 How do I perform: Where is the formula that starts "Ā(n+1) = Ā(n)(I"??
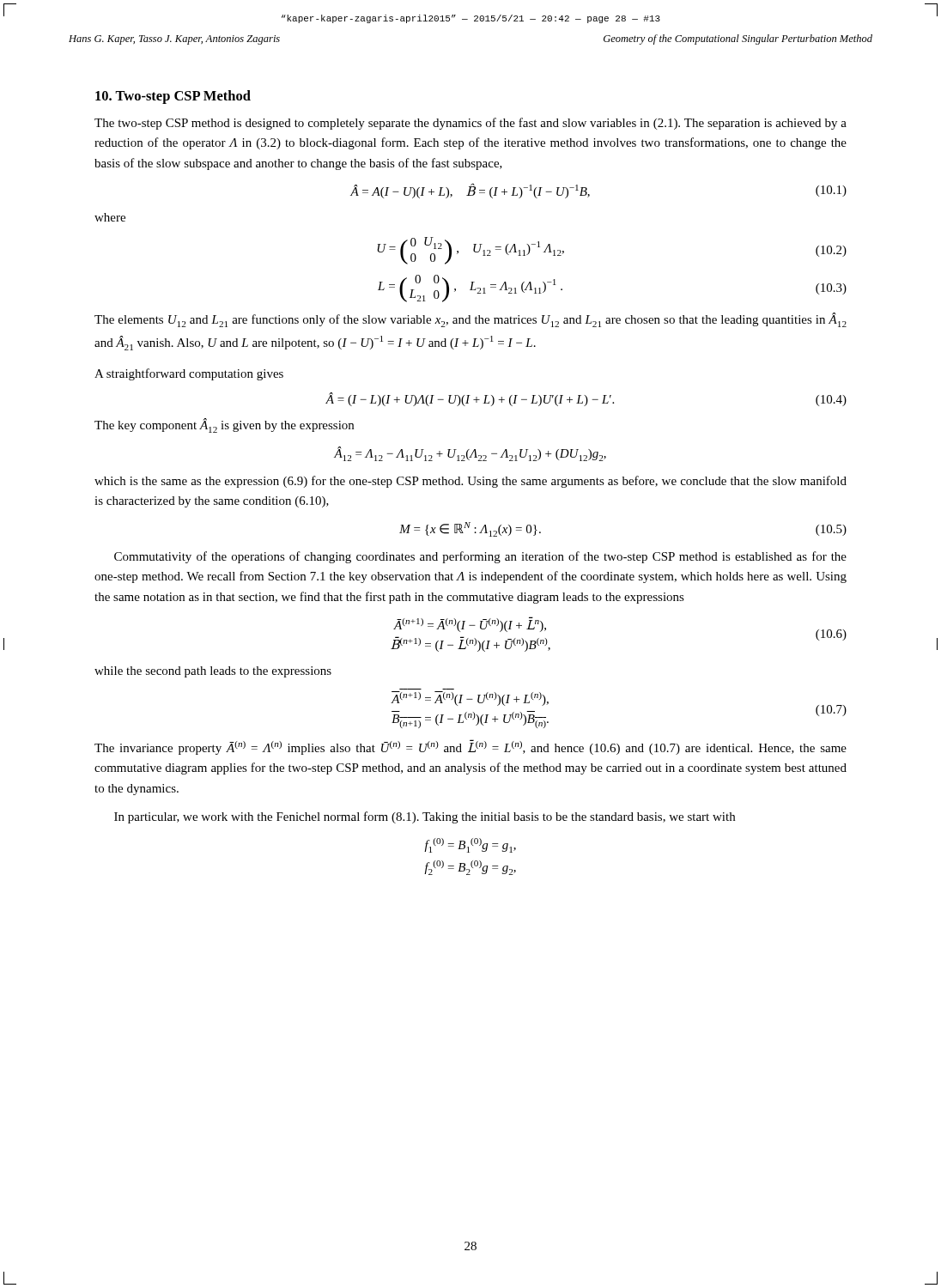[470, 634]
